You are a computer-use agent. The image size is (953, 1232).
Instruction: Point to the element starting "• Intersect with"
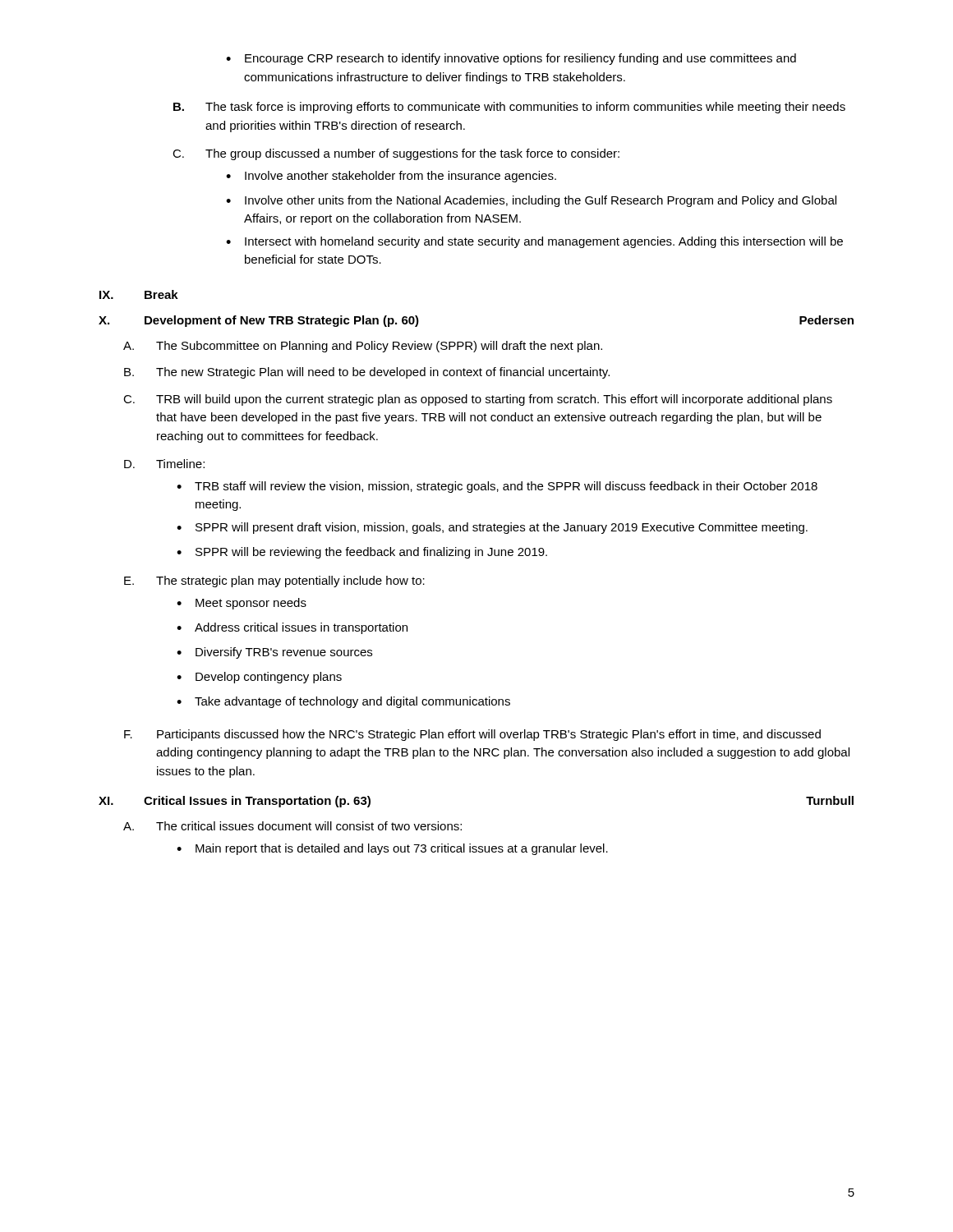(x=540, y=251)
